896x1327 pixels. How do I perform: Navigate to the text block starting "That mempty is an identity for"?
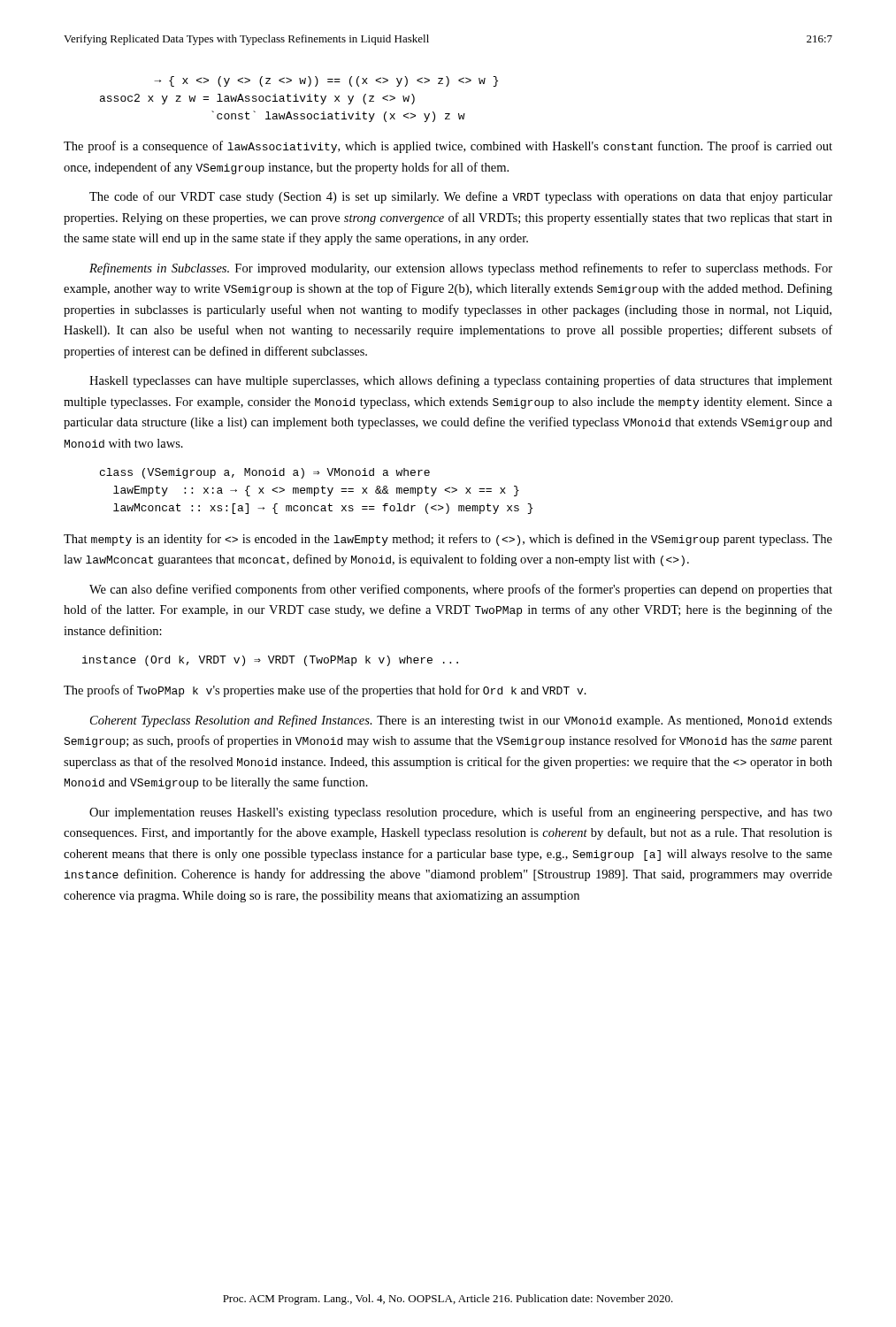(448, 549)
